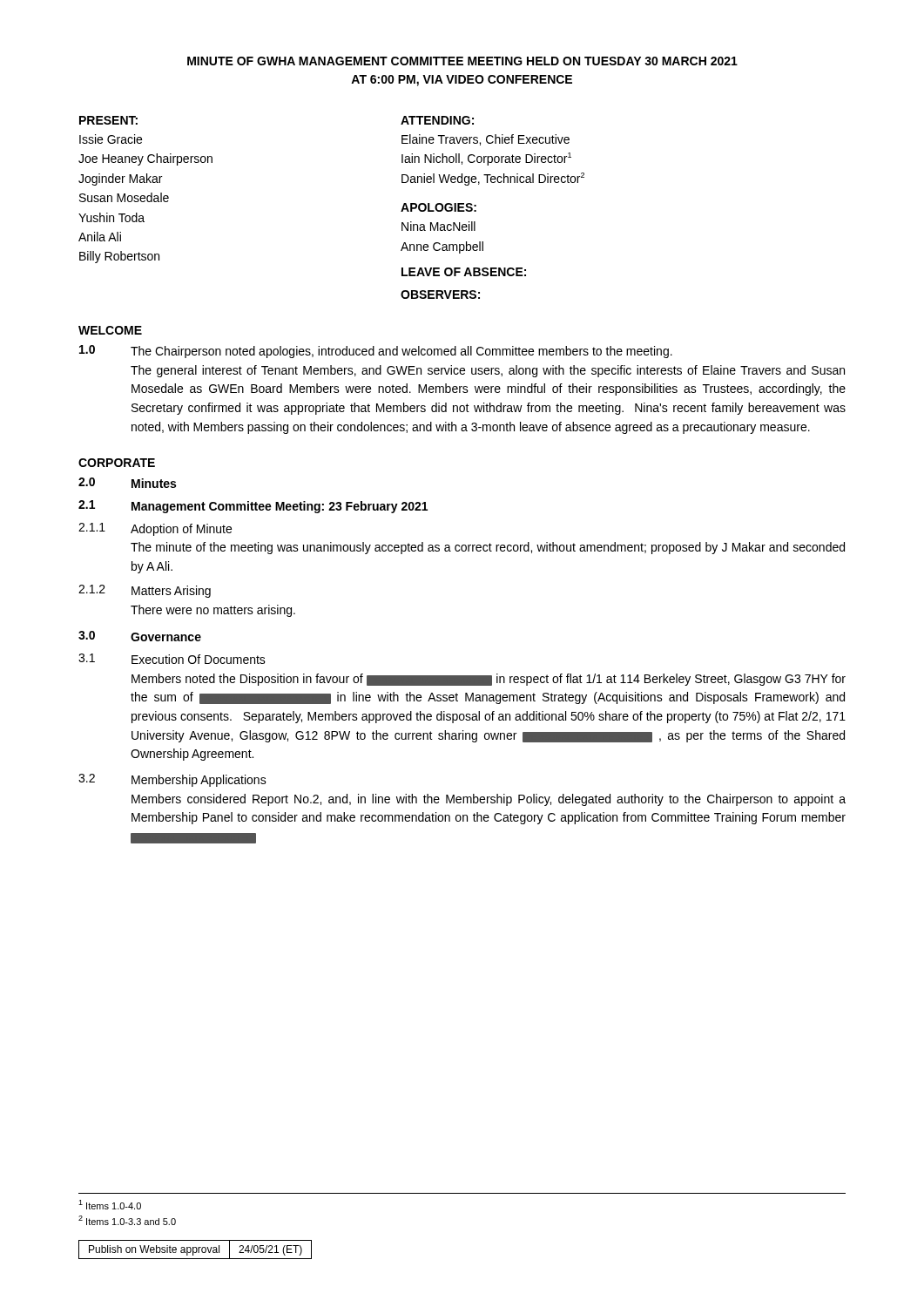Locate the list item that says "Membership Applications Members considered Report"

point(488,808)
